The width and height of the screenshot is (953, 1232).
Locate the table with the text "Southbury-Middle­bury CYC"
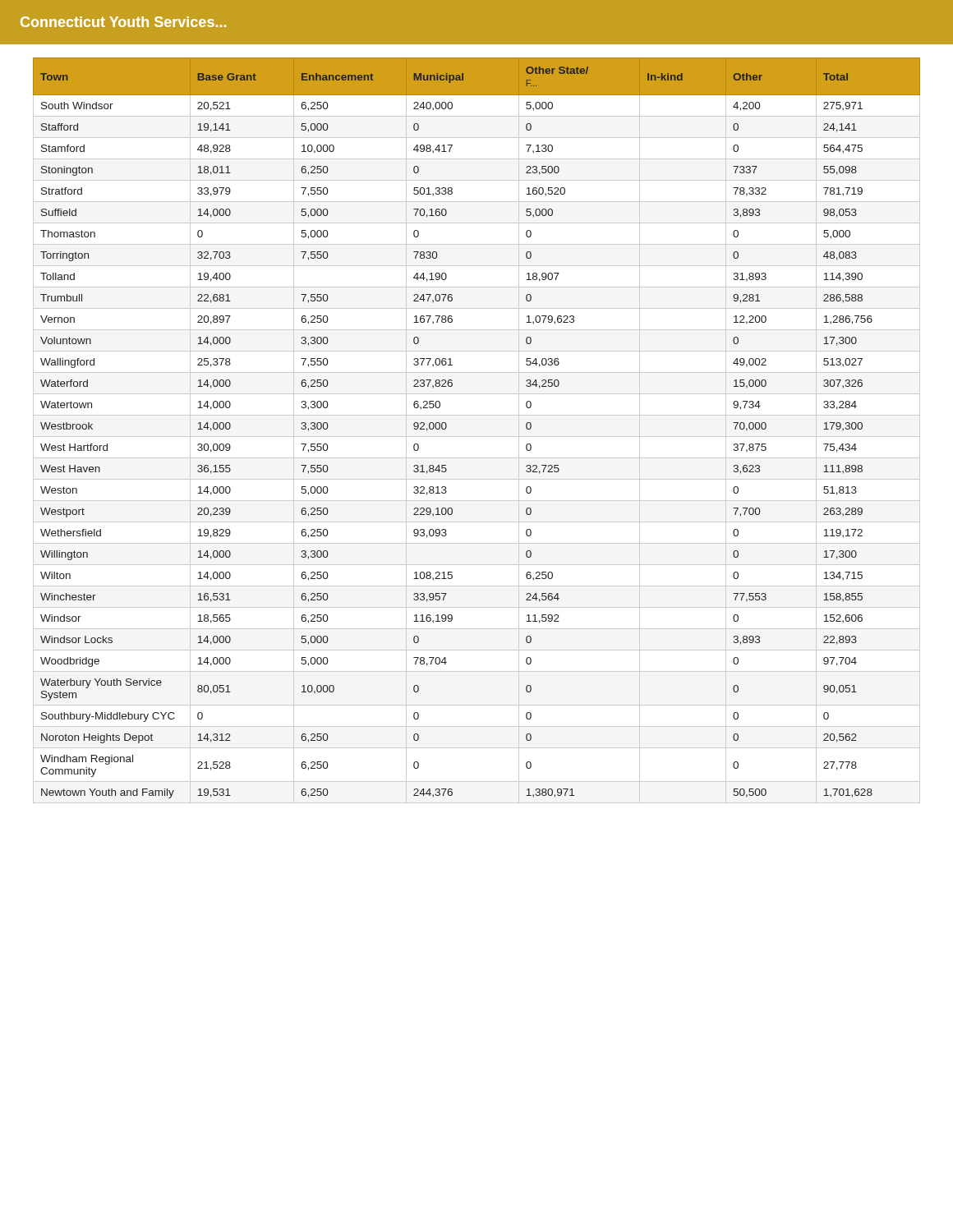click(476, 430)
